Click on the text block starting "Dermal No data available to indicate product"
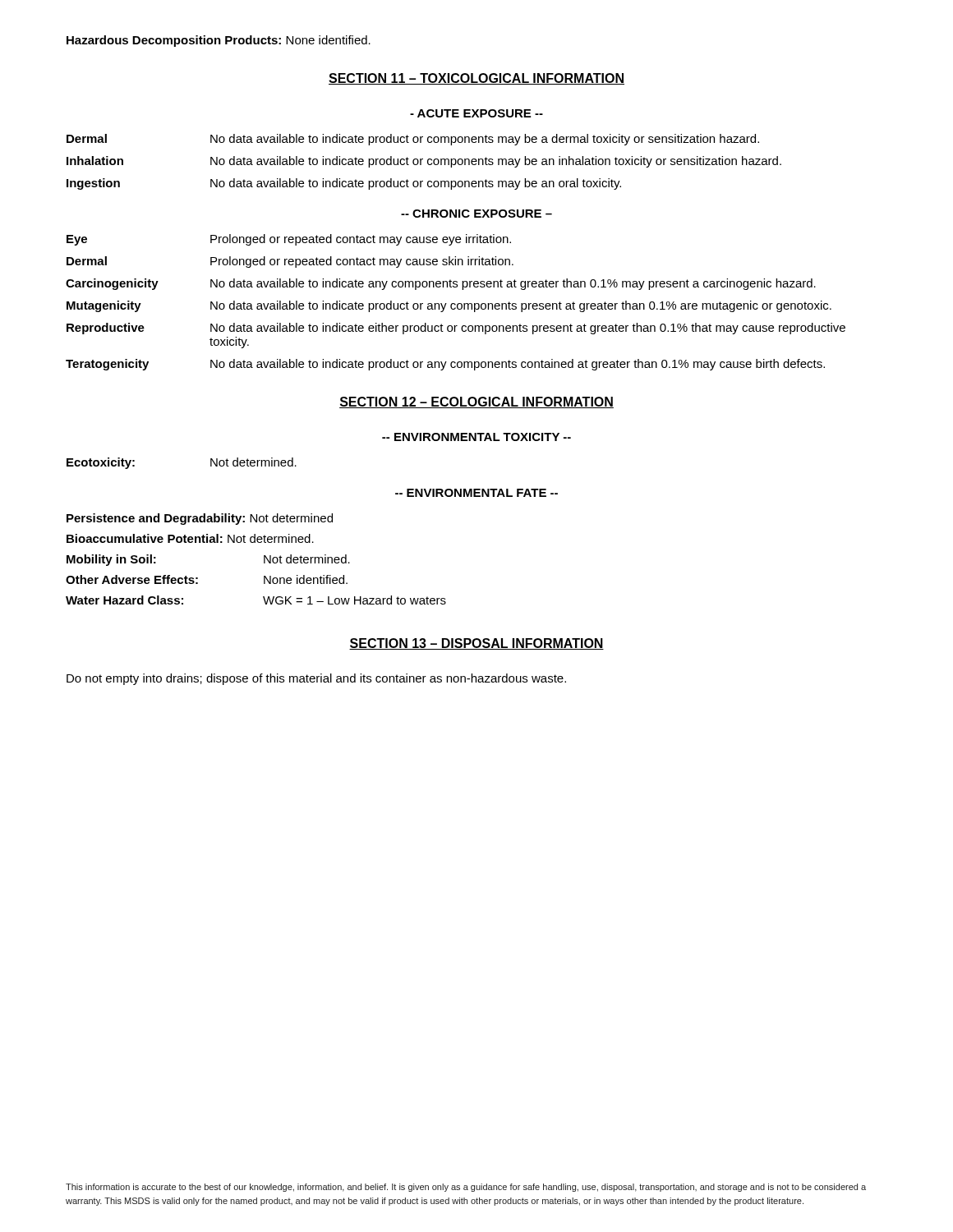953x1232 pixels. click(x=476, y=138)
